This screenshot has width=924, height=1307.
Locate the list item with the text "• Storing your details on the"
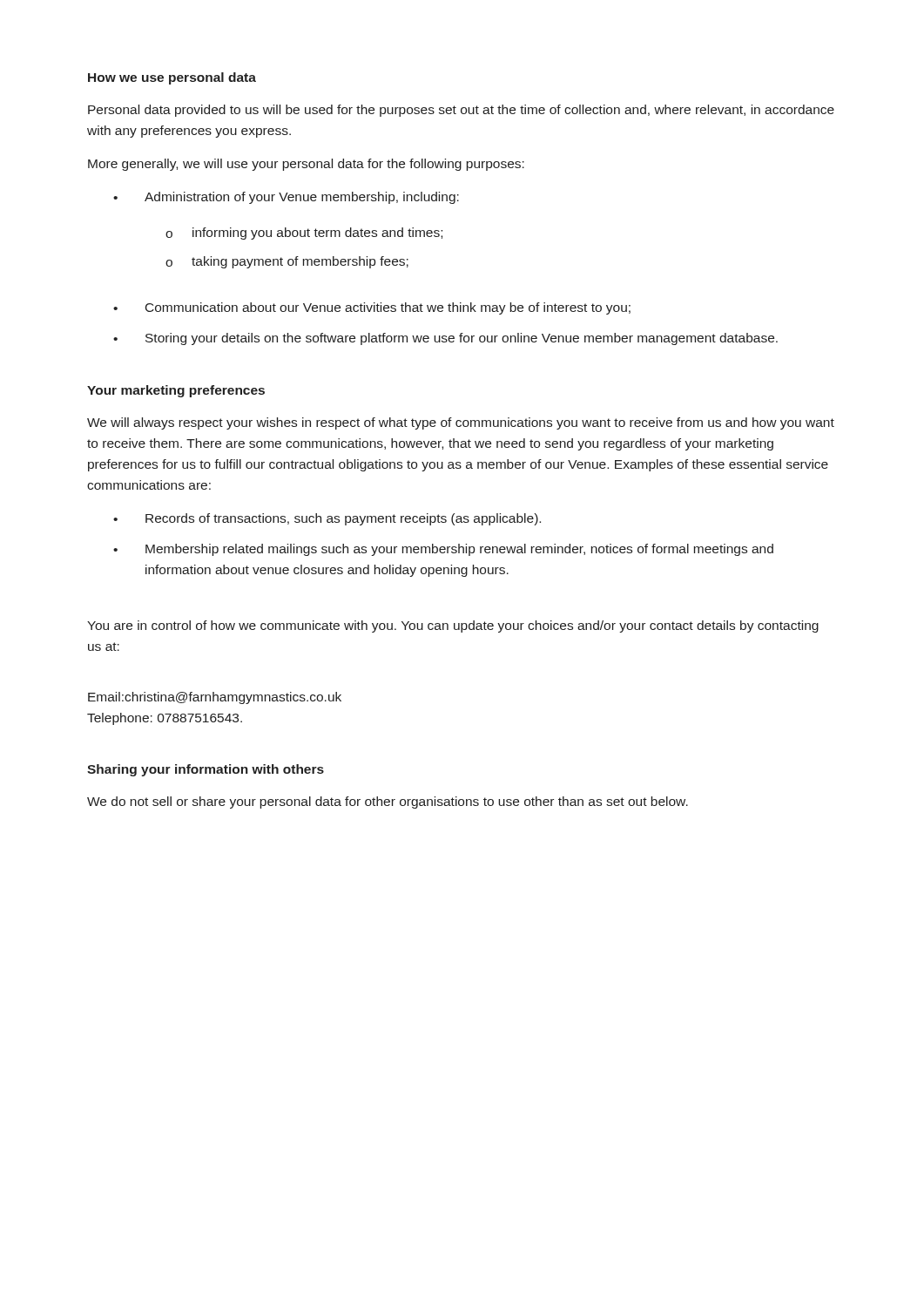[446, 339]
